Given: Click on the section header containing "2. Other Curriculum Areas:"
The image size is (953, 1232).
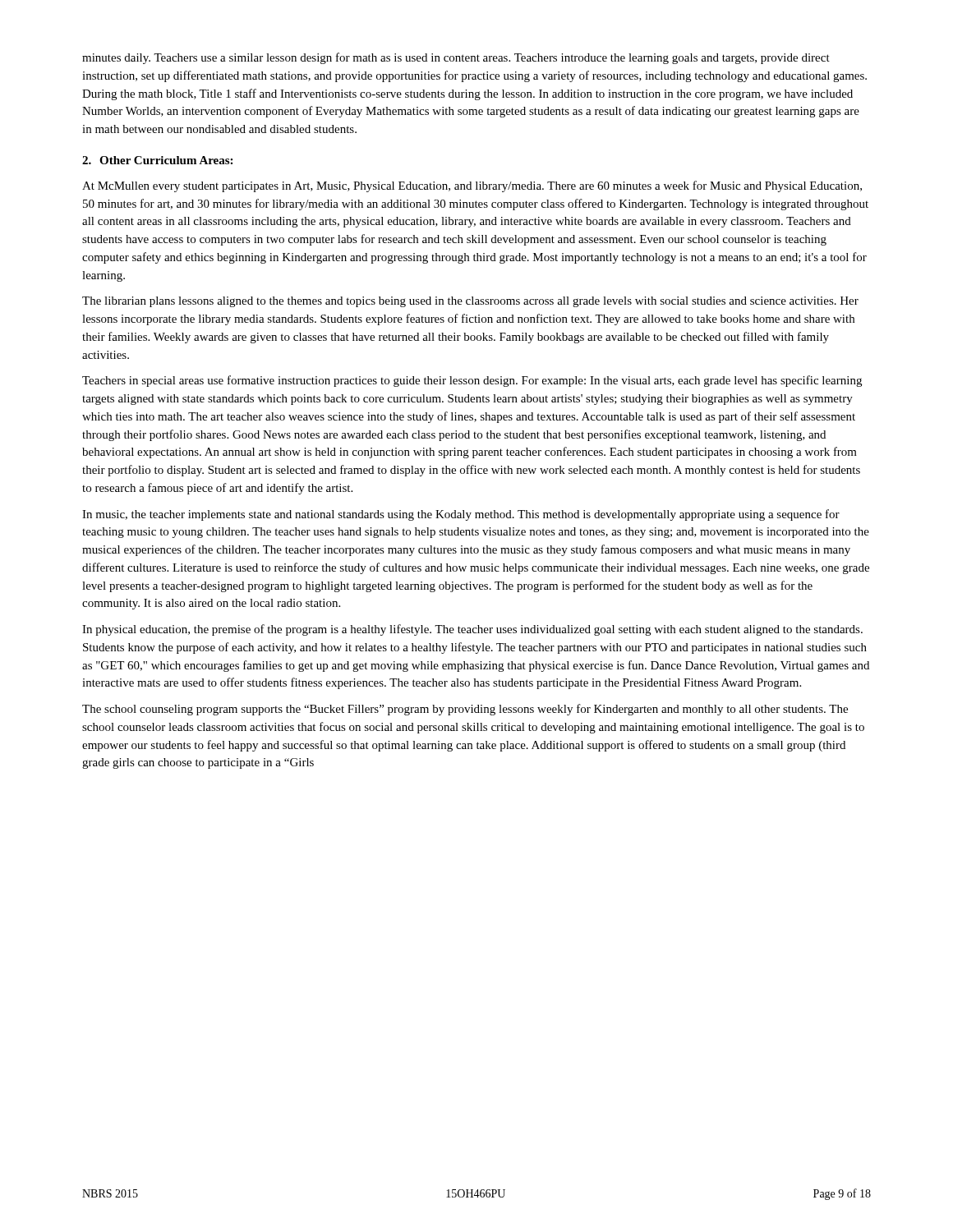Looking at the screenshot, I should coord(158,160).
